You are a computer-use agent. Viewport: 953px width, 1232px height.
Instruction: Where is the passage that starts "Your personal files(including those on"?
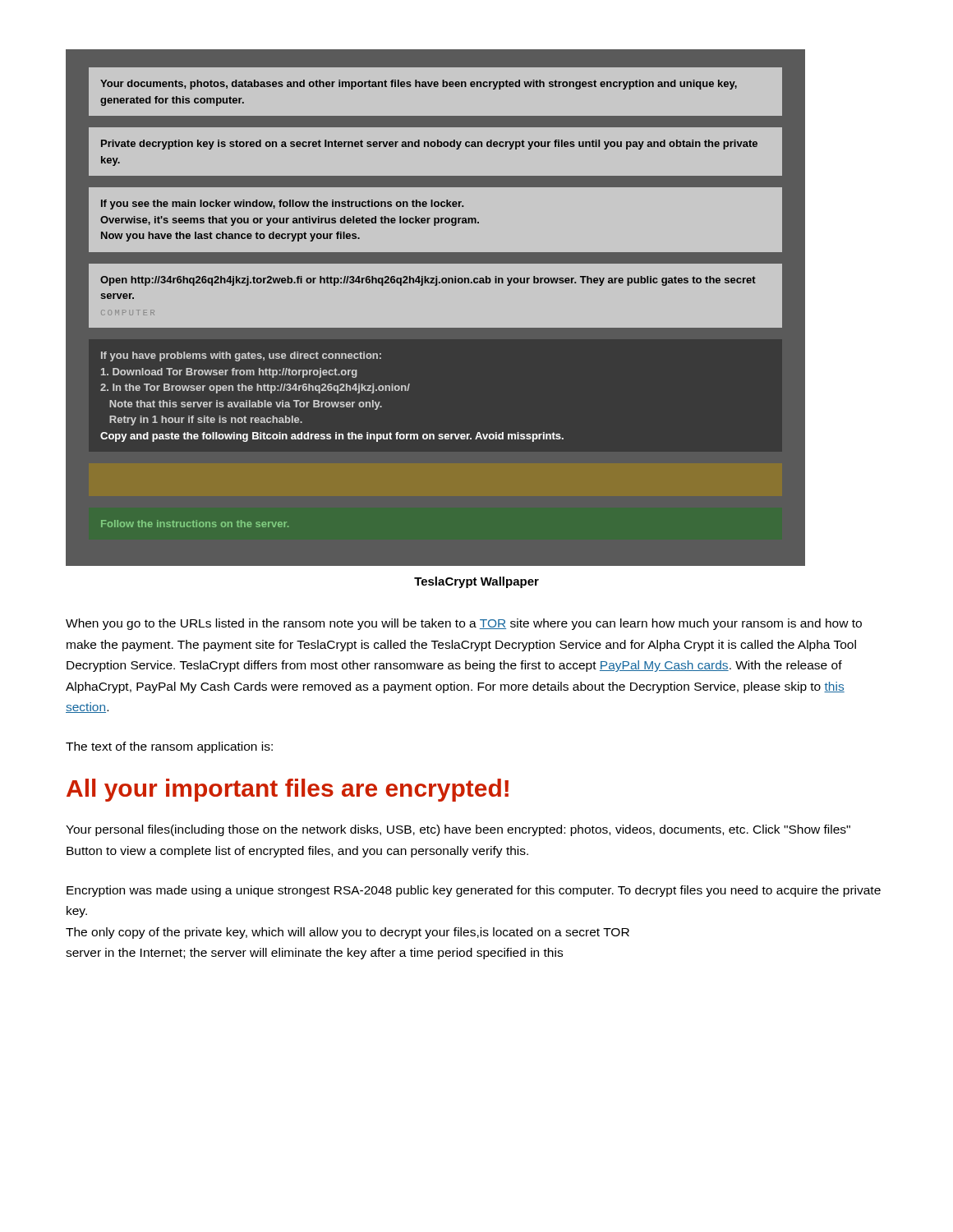tap(458, 840)
